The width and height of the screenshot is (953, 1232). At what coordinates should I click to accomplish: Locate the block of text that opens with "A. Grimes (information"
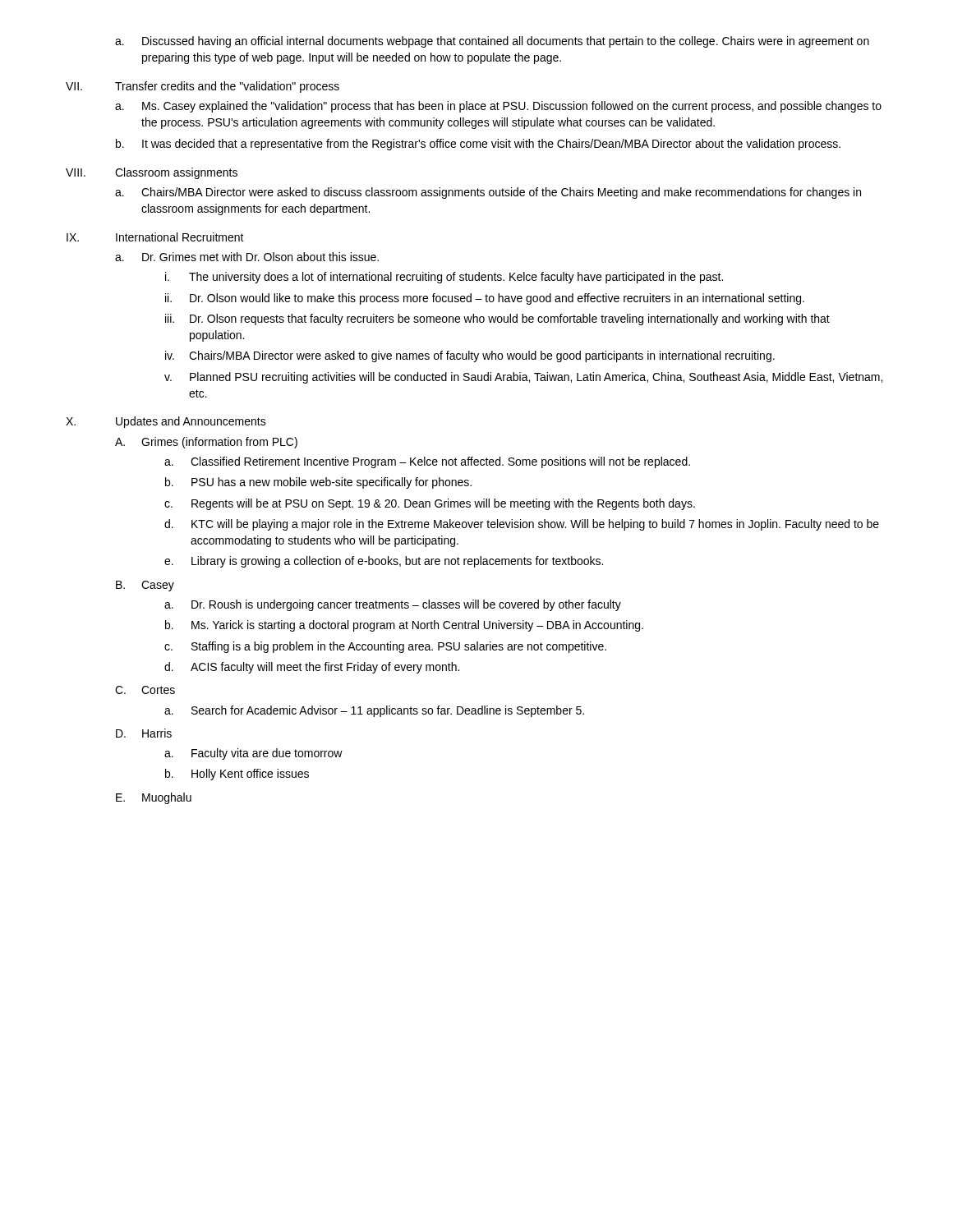[x=206, y=443]
